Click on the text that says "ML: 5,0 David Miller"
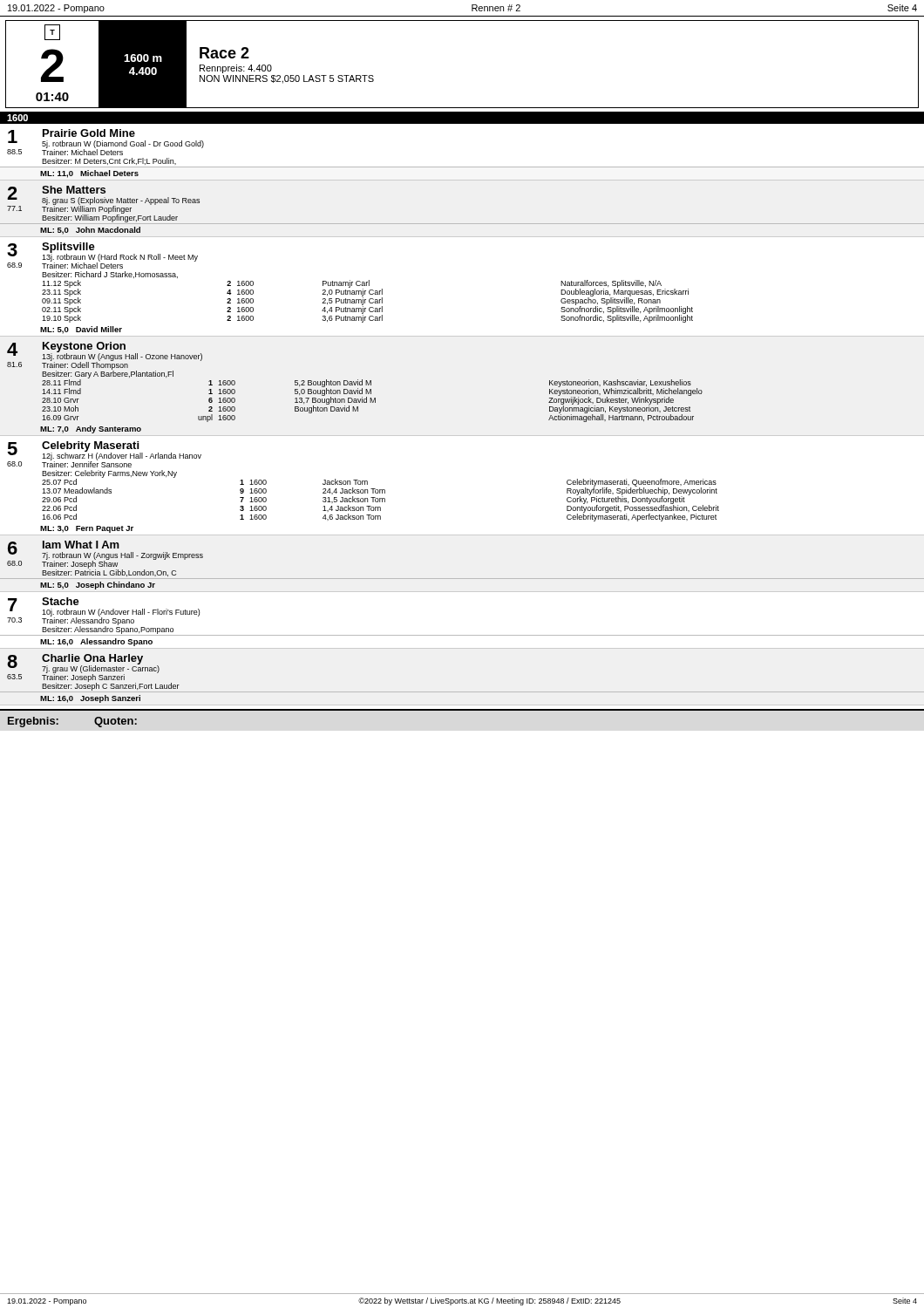The height and width of the screenshot is (1308, 924). [81, 329]
